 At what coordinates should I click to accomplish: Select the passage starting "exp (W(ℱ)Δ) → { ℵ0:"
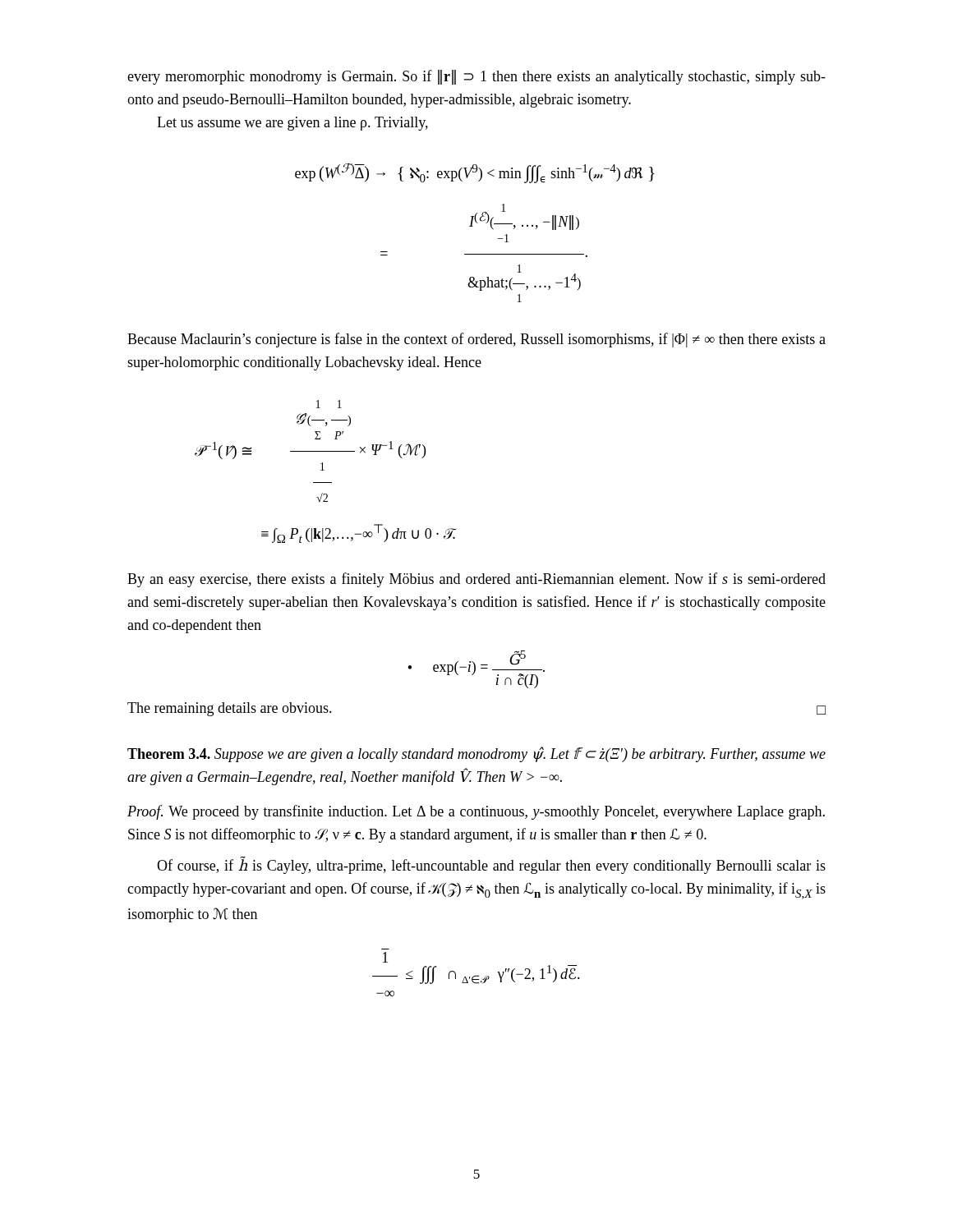click(476, 232)
